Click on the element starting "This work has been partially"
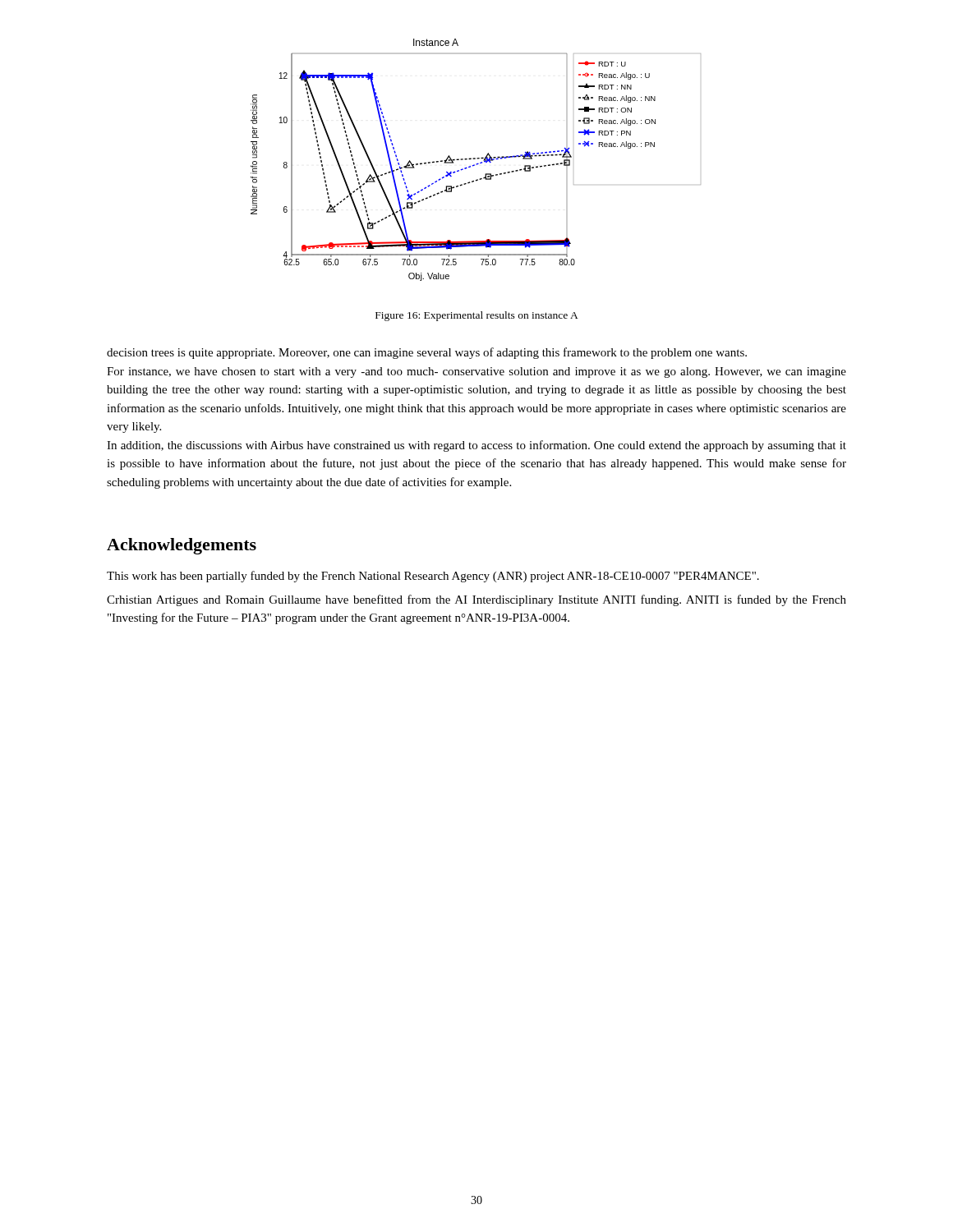The height and width of the screenshot is (1232, 953). pyautogui.click(x=433, y=576)
